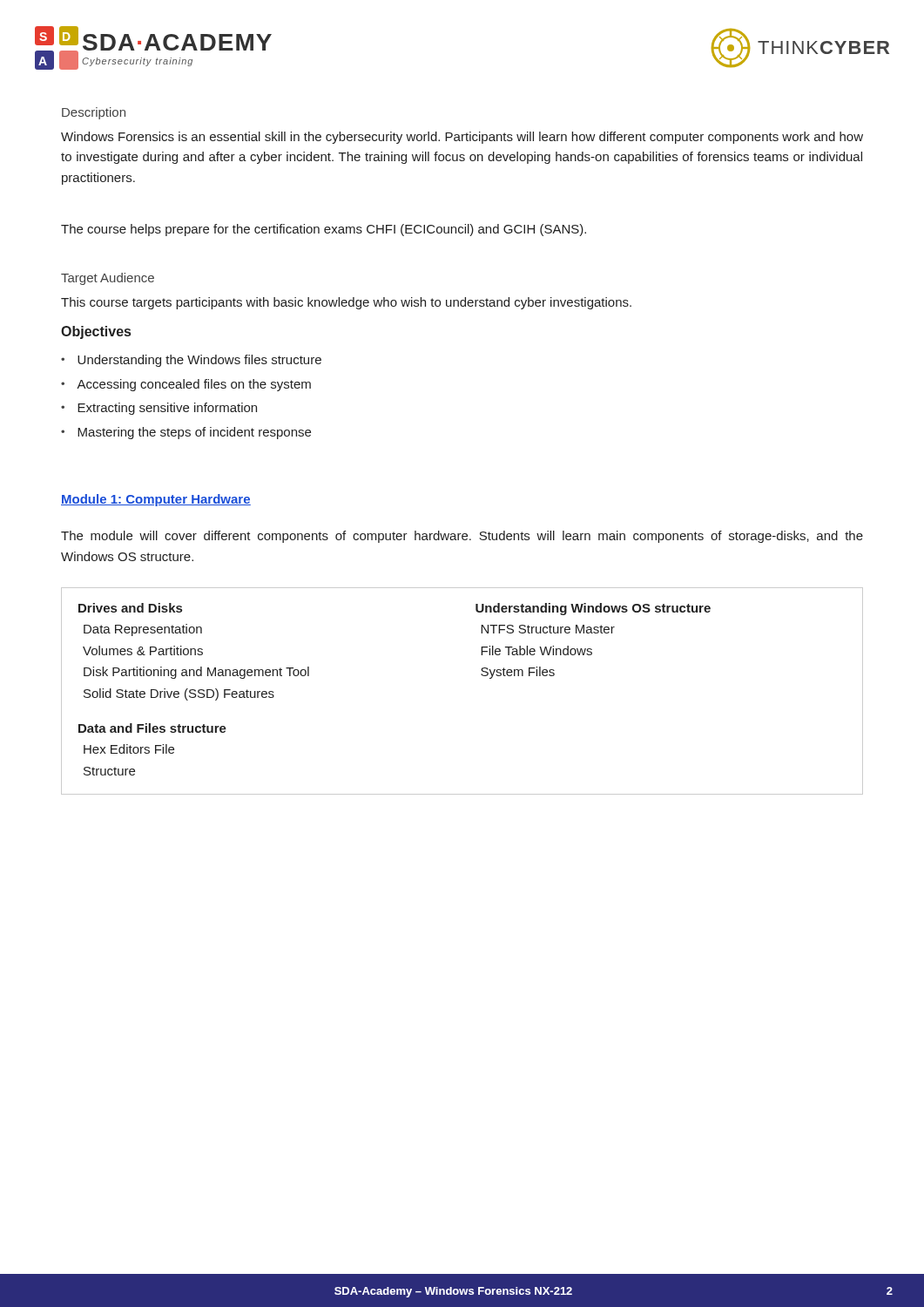This screenshot has height=1307, width=924.
Task: Find the text block containing "The module will cover different components of computer"
Action: tap(462, 546)
